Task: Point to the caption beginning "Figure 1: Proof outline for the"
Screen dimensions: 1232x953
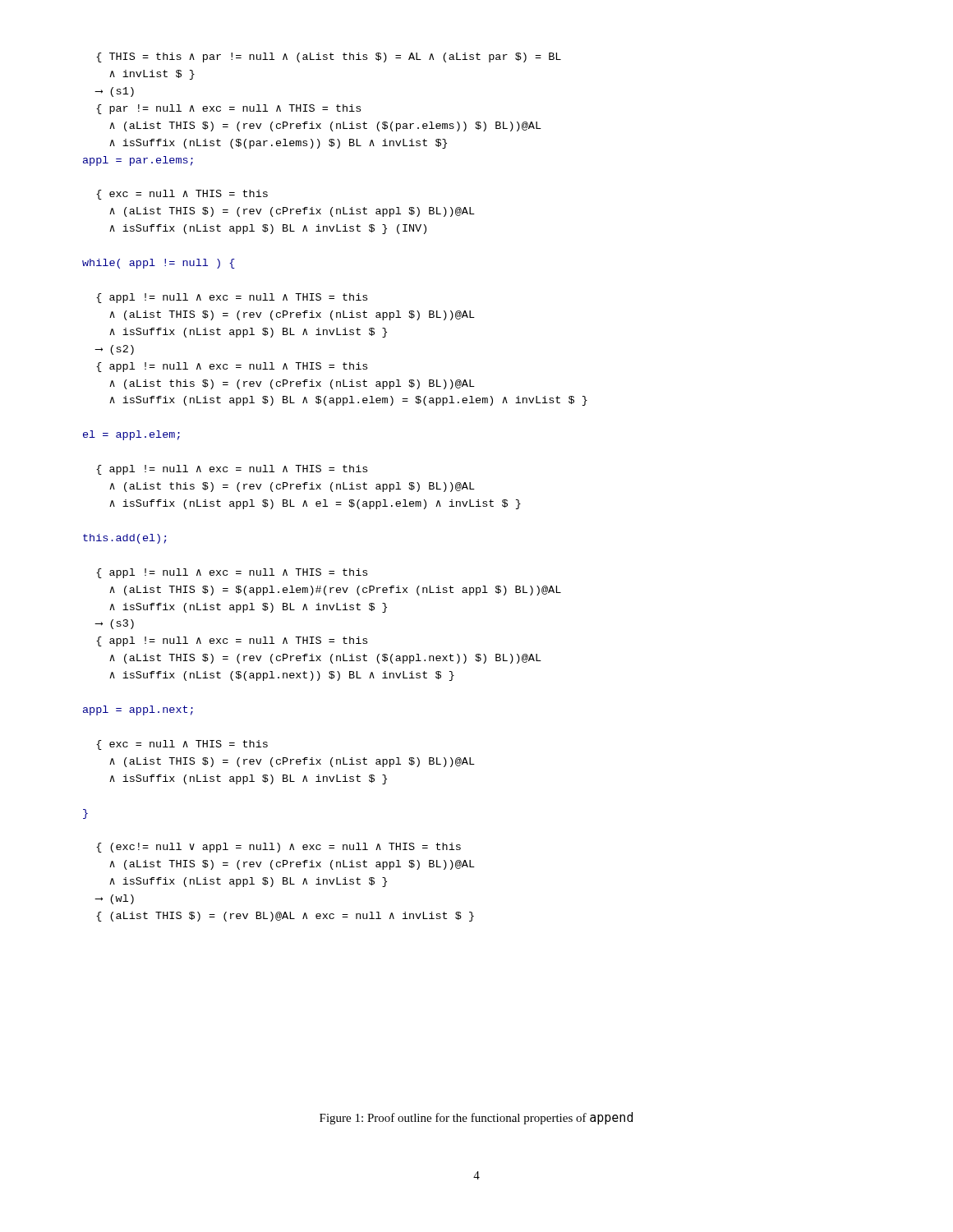Action: pyautogui.click(x=476, y=1118)
